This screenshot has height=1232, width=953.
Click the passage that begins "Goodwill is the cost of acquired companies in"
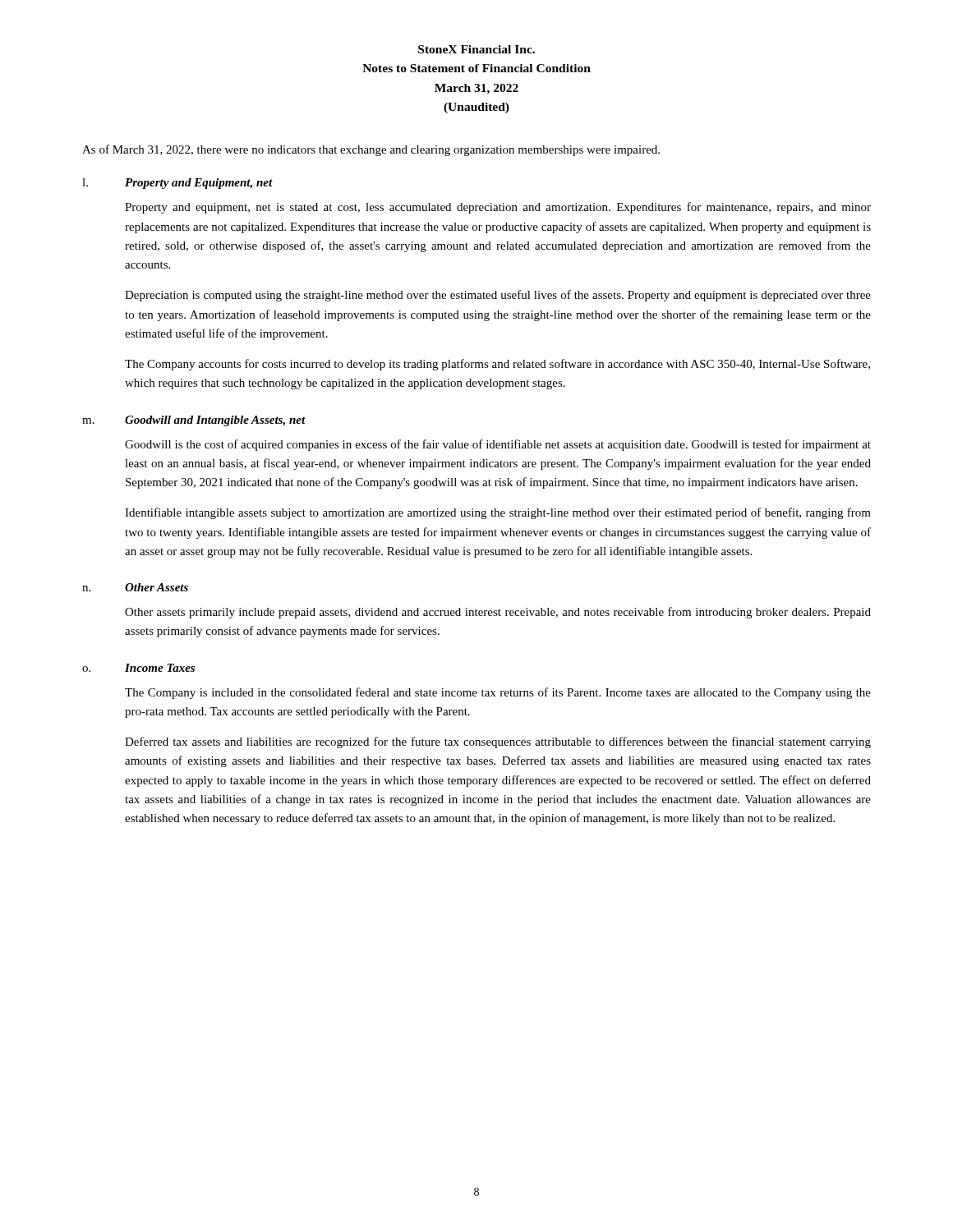point(498,463)
